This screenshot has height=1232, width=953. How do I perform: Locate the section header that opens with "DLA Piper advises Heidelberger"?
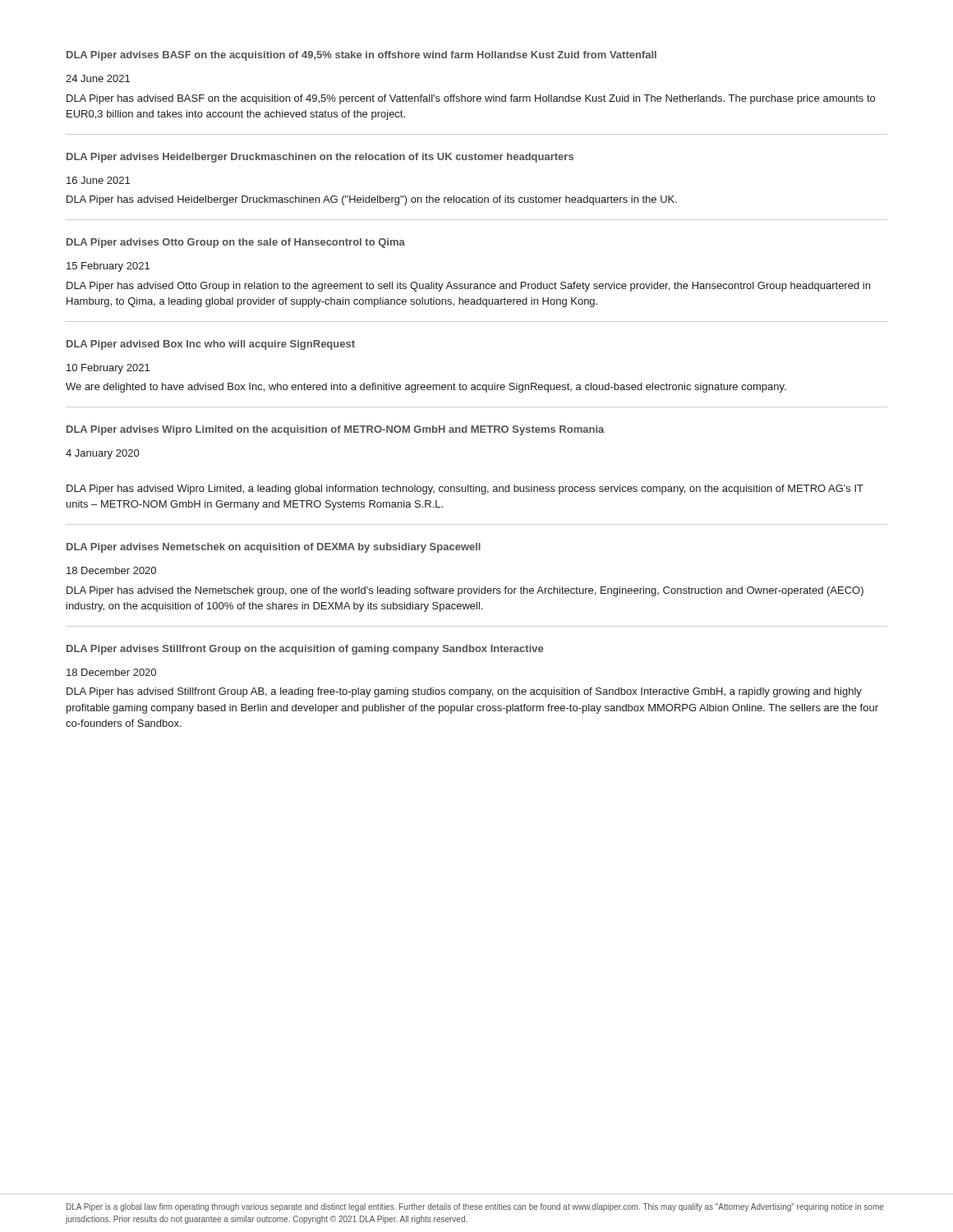click(x=320, y=156)
